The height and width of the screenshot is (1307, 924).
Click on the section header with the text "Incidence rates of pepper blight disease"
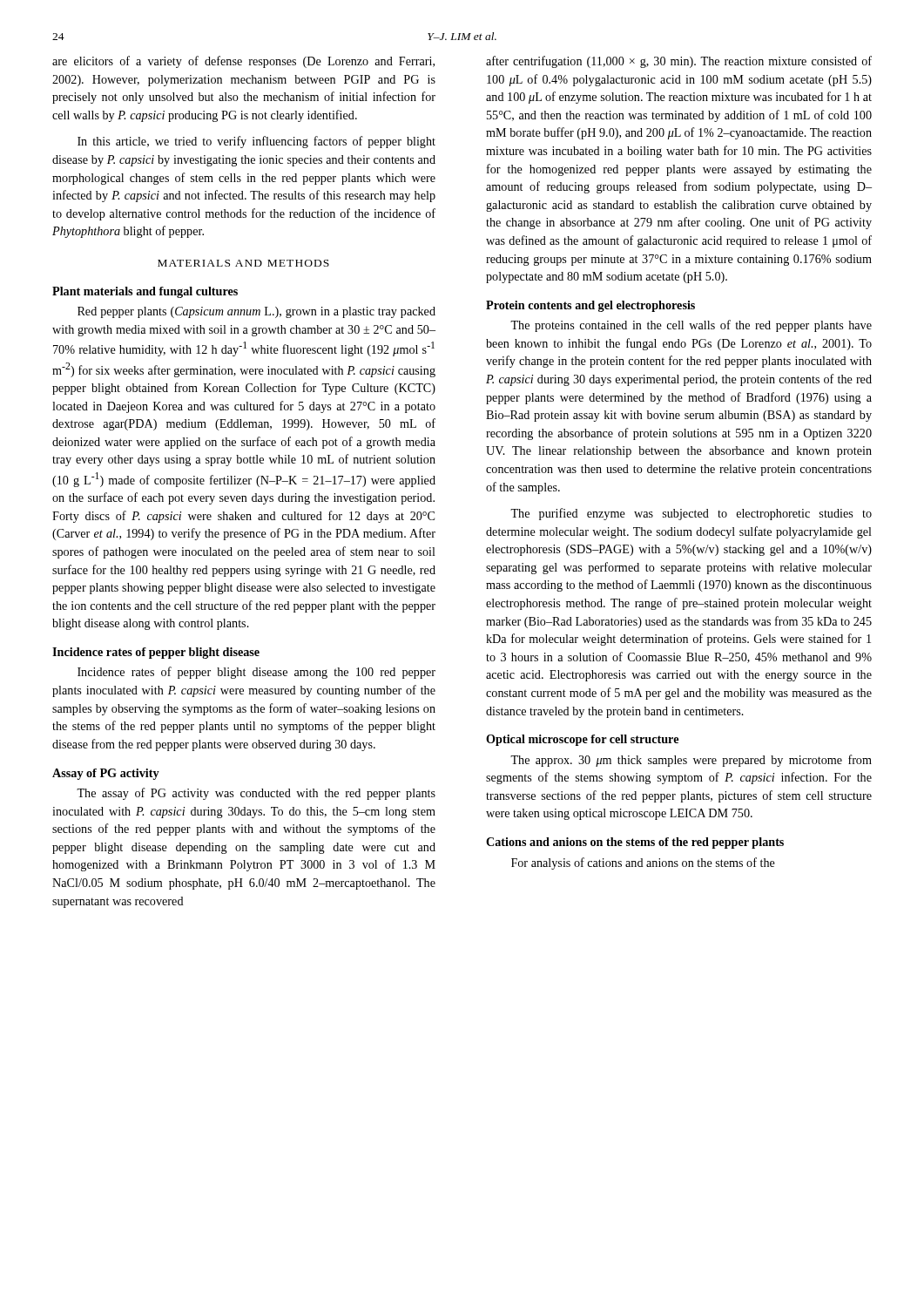click(244, 652)
